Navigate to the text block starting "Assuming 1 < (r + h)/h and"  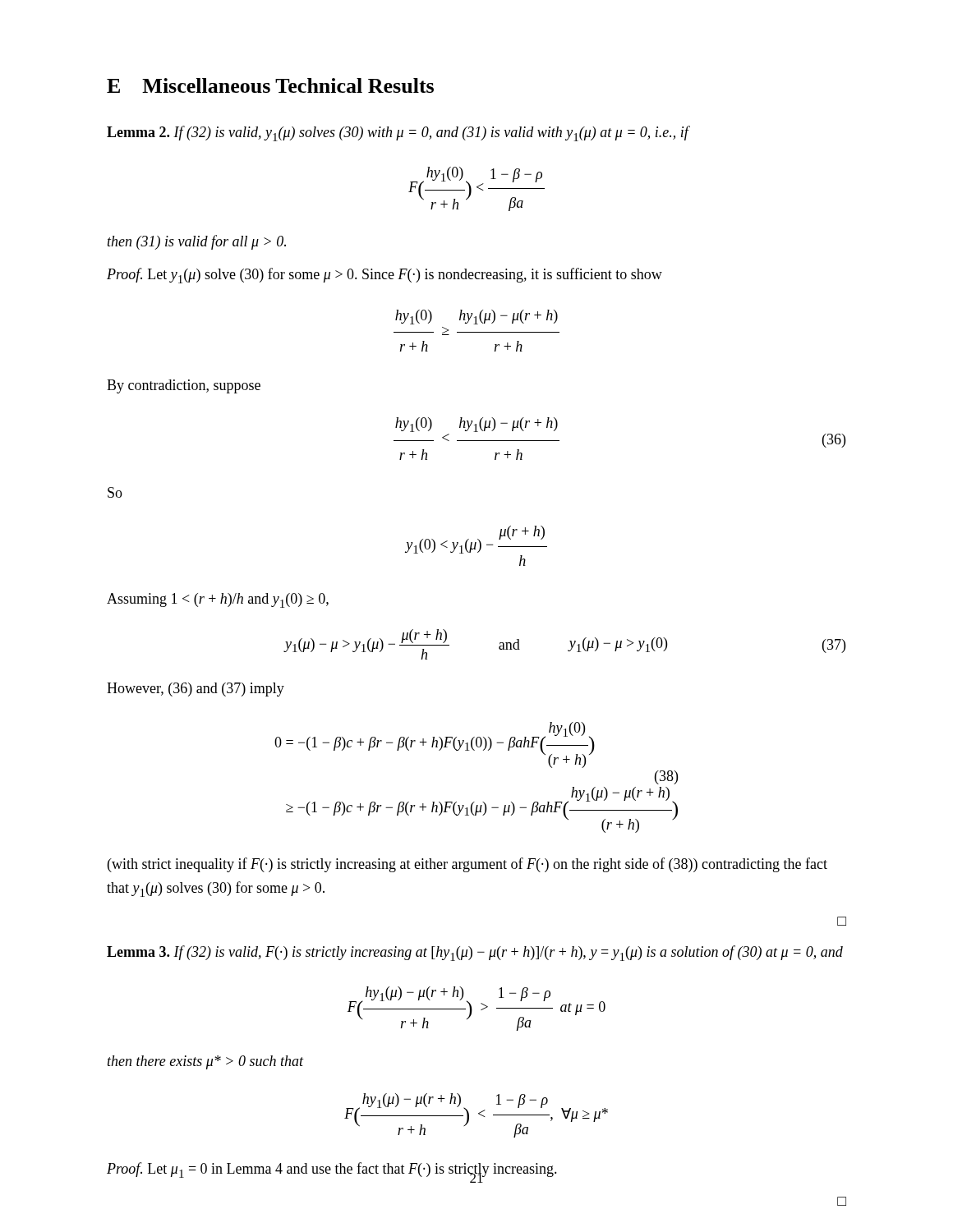218,600
